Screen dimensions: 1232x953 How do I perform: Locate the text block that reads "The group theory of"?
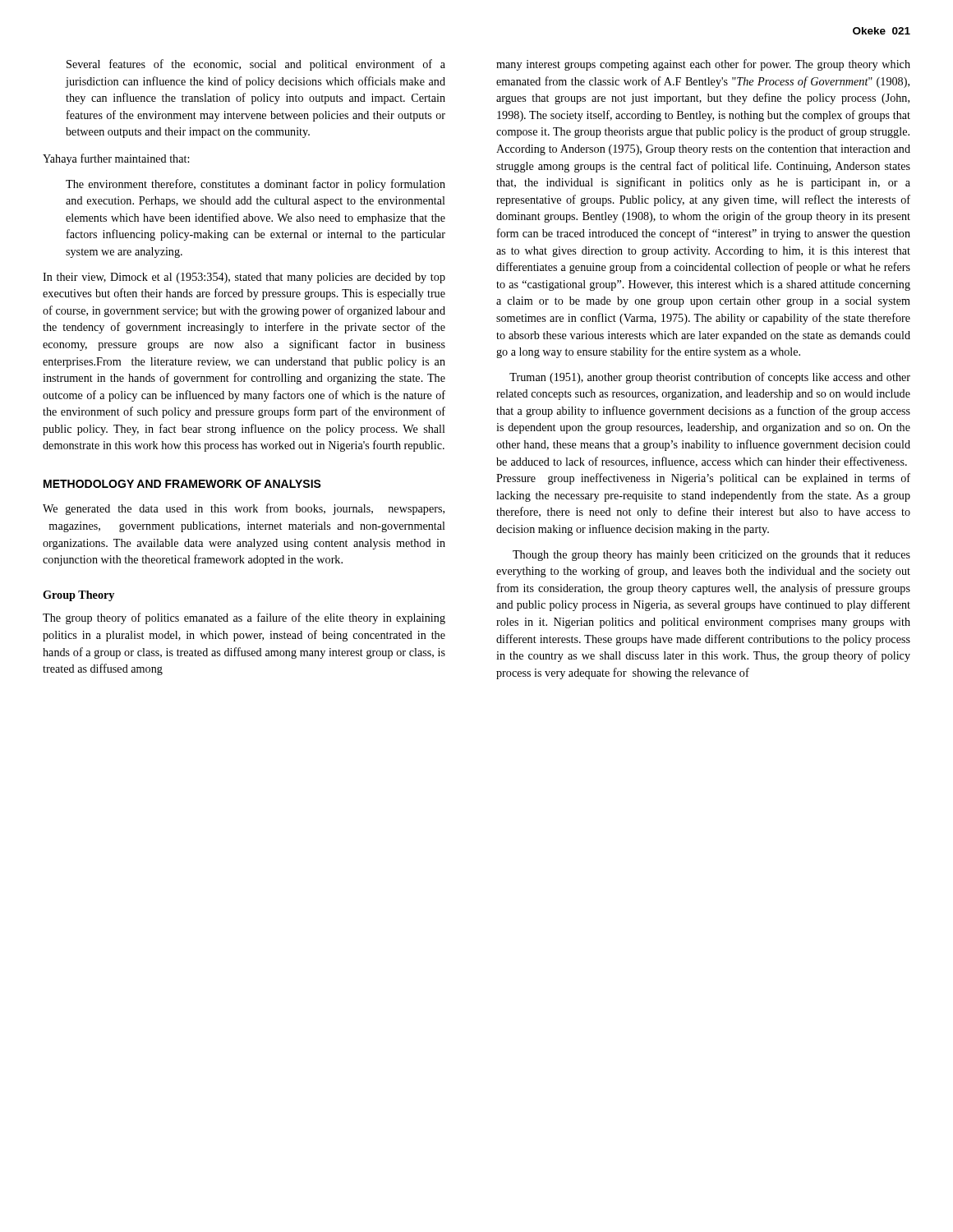pyautogui.click(x=244, y=644)
